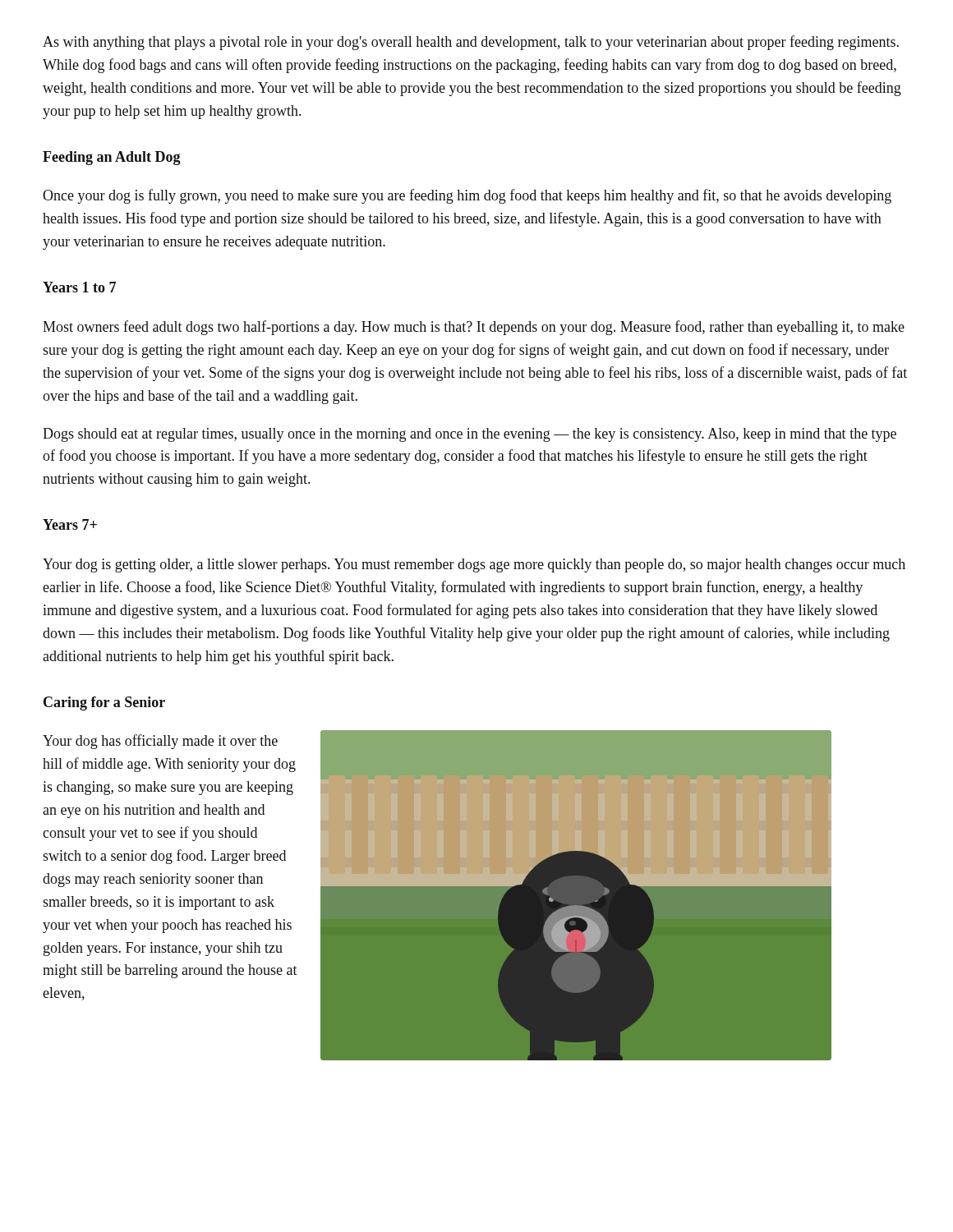Select the section header that reads "Years 7+"
This screenshot has width=953, height=1232.
click(70, 524)
